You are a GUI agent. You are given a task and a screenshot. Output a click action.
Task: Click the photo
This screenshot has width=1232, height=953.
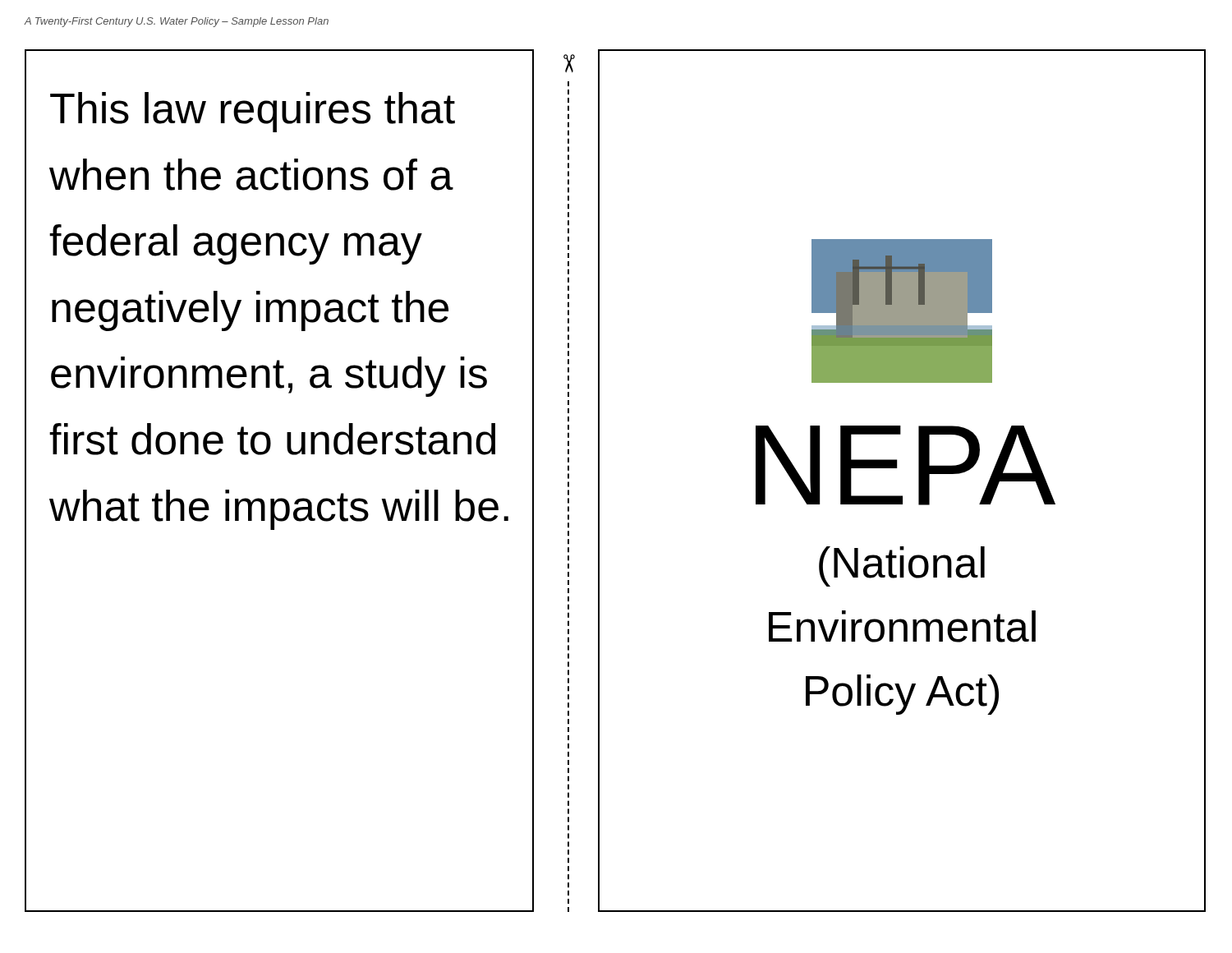click(x=902, y=311)
